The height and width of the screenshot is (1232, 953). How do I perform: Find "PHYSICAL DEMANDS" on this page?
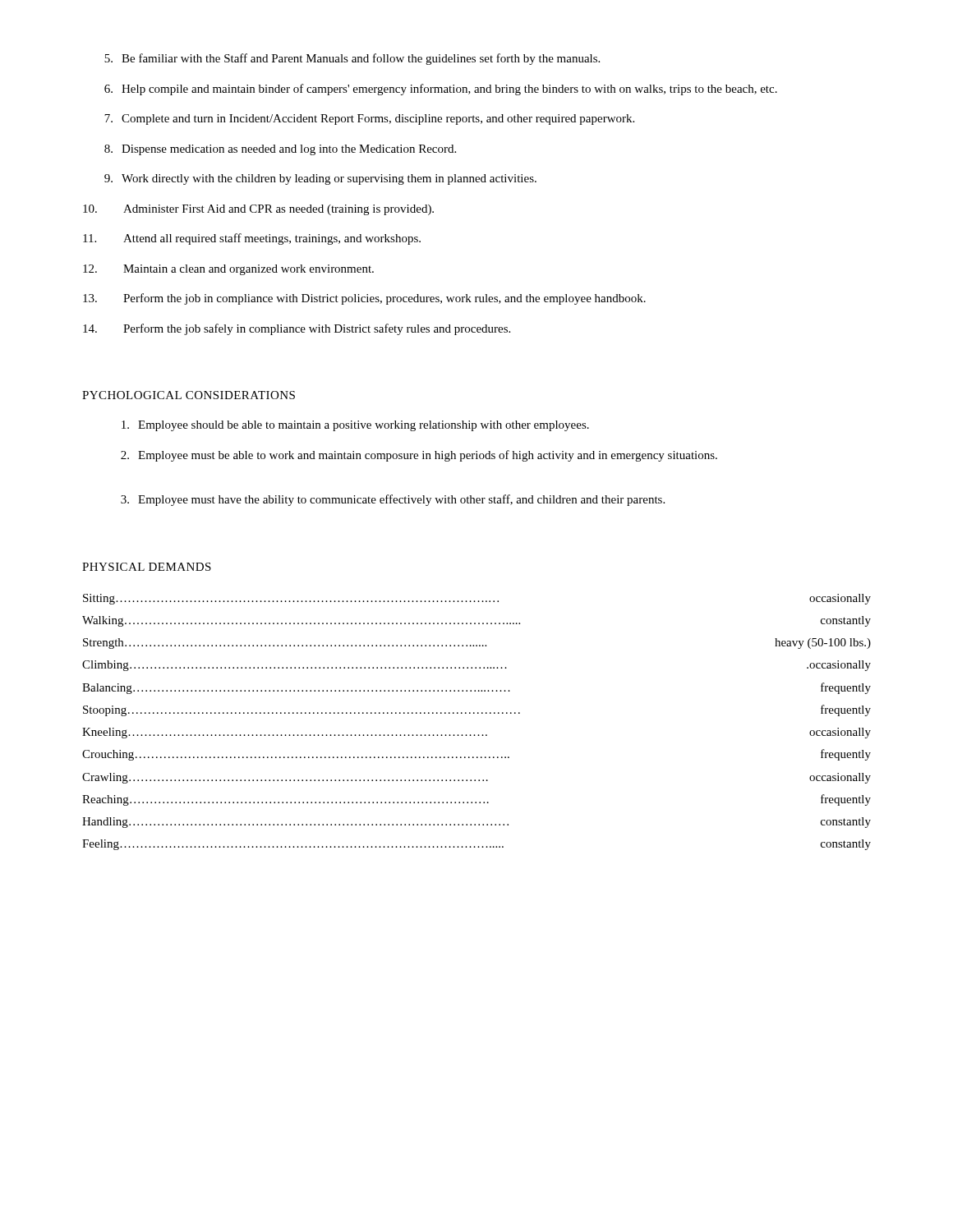click(147, 566)
